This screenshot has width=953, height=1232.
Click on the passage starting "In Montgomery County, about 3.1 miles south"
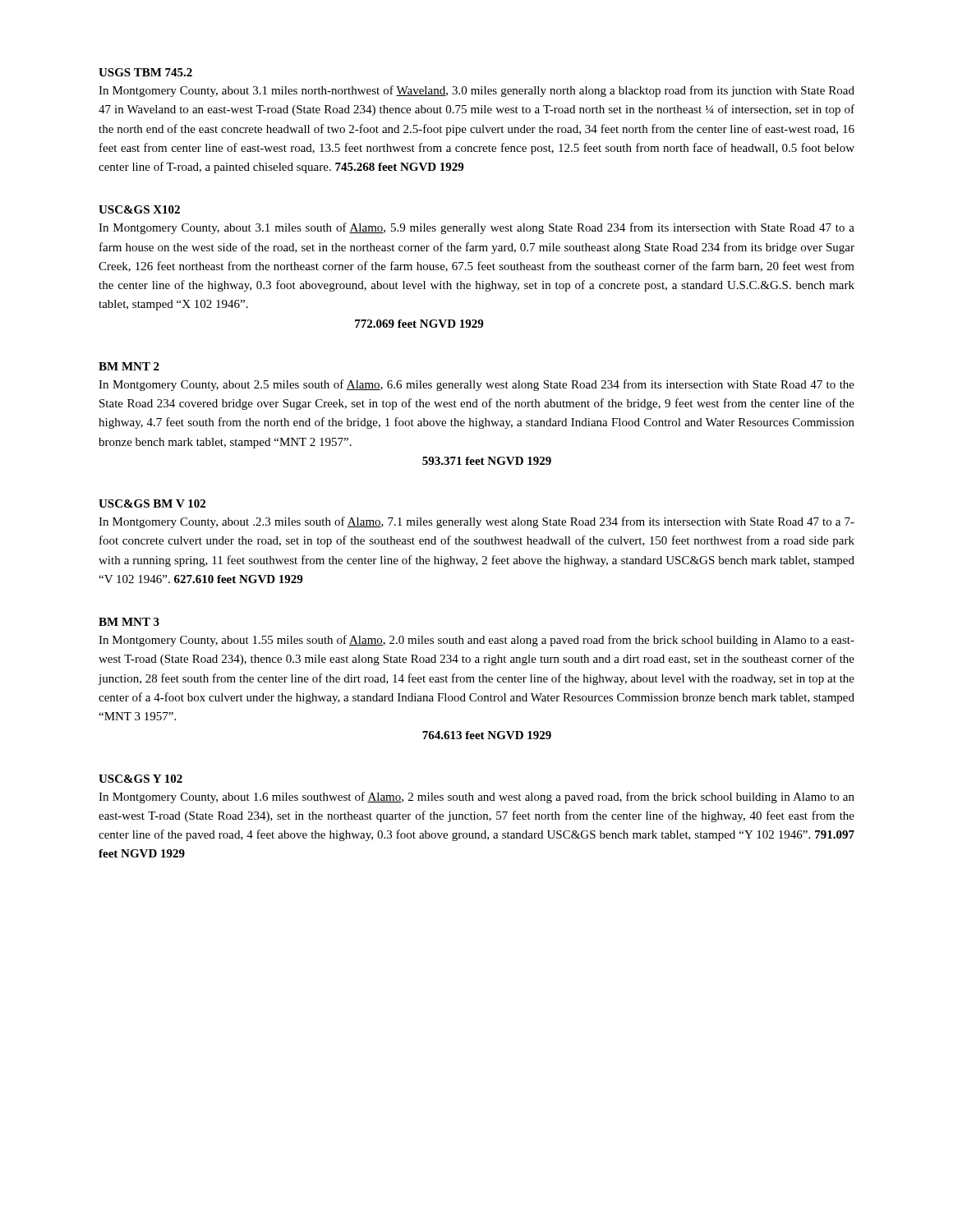click(x=476, y=275)
